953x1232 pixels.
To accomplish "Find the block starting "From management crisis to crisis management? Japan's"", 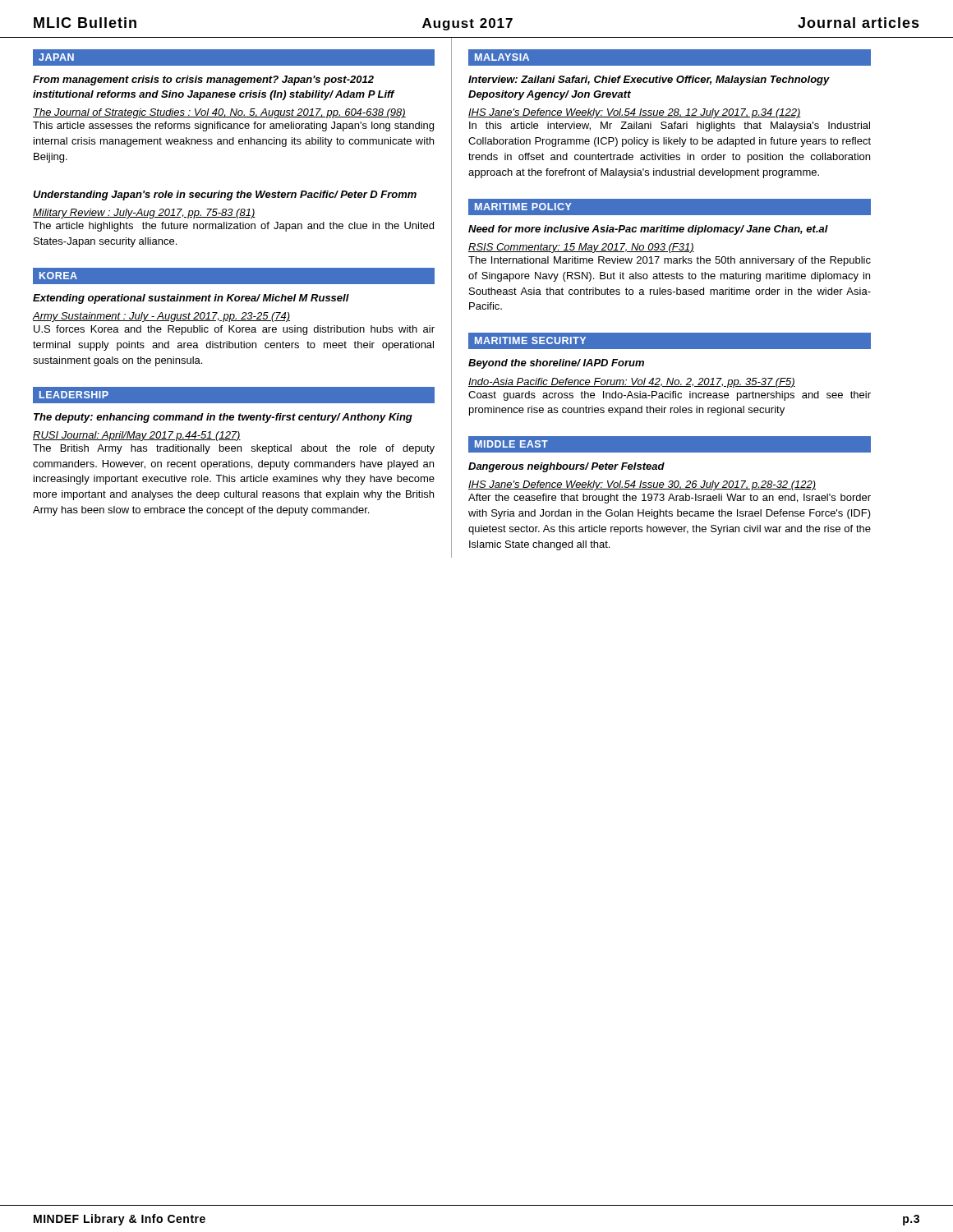I will pos(213,87).
